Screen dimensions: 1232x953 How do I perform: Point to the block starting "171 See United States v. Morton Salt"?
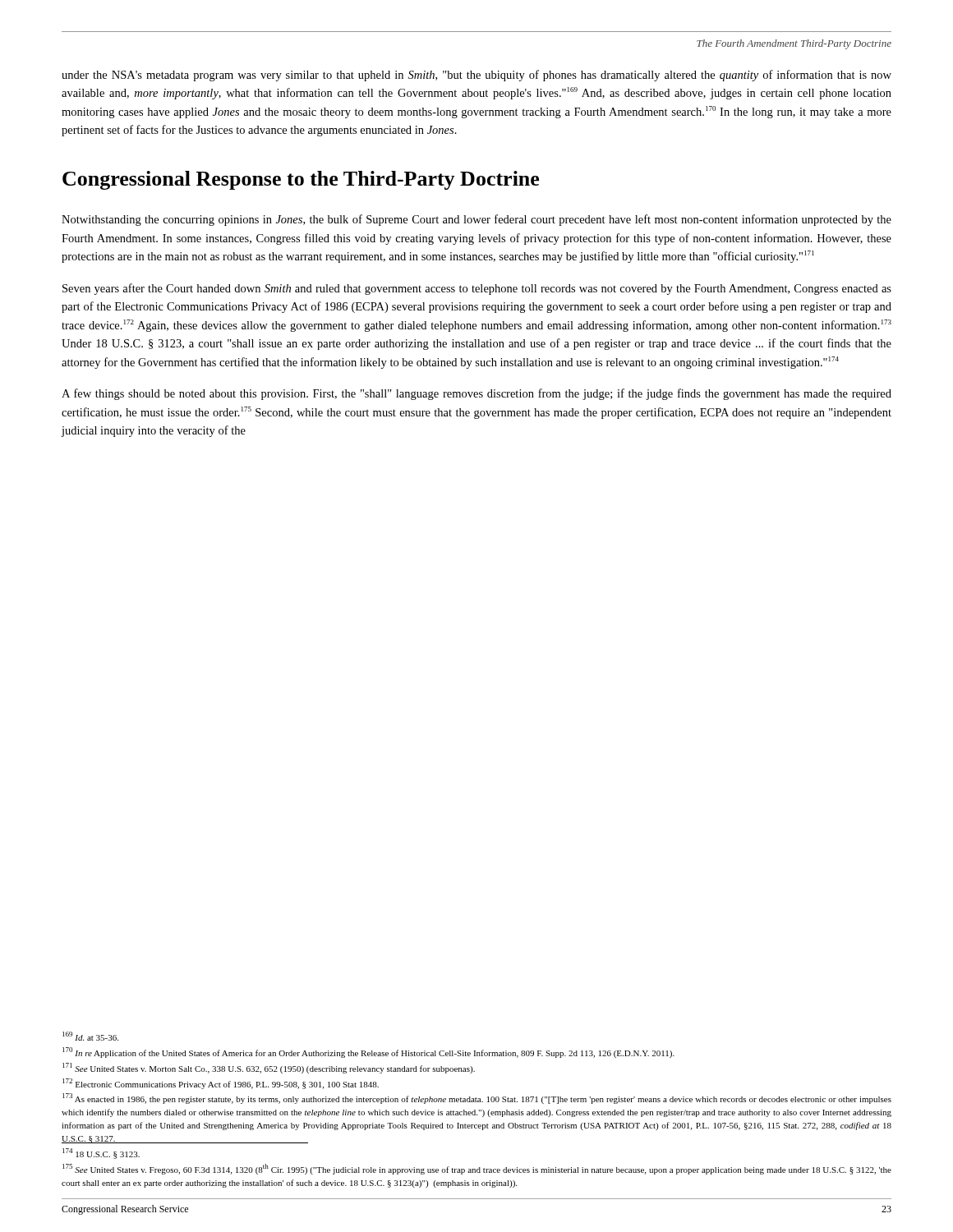pos(268,1068)
